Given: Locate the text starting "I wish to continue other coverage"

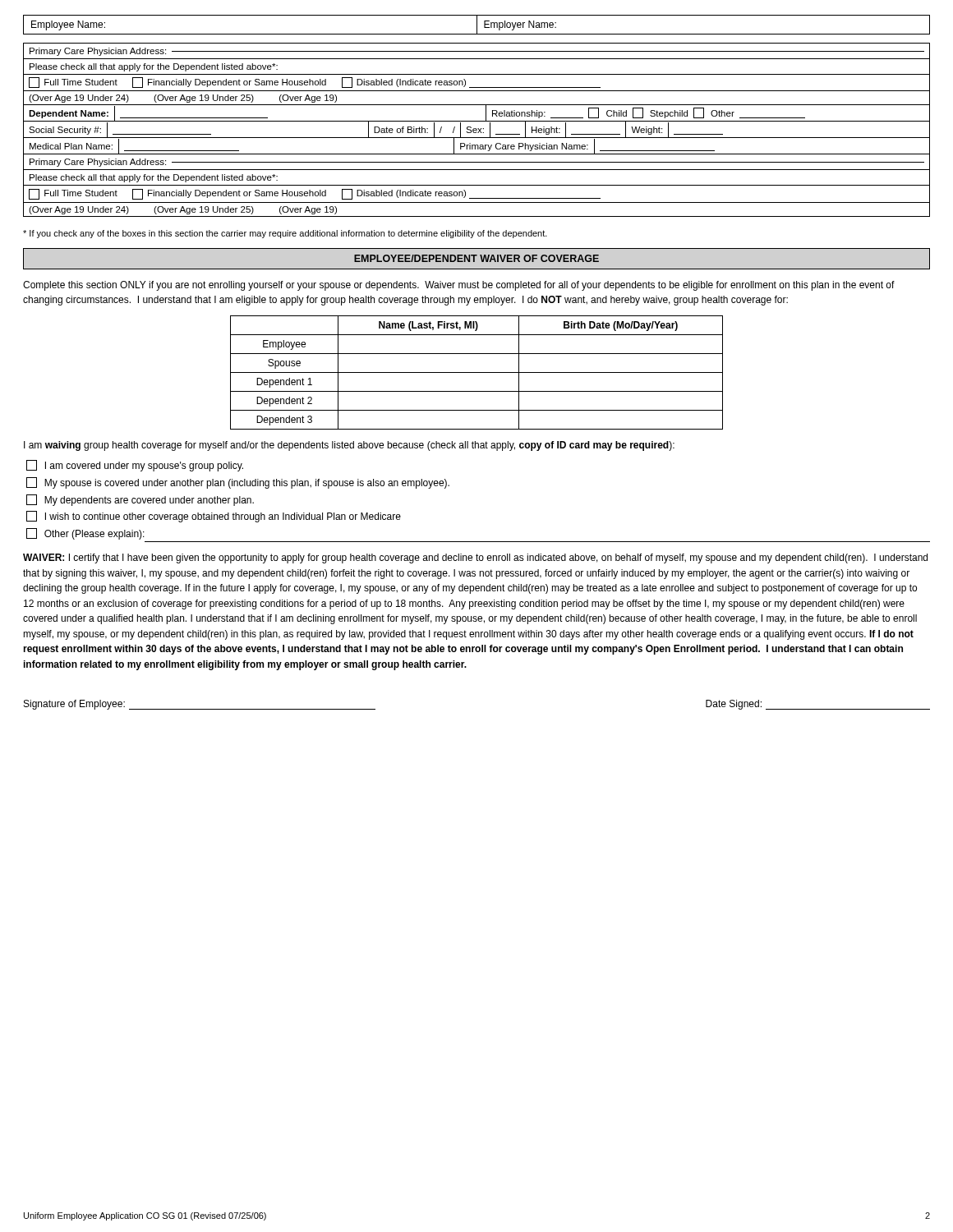Looking at the screenshot, I should click(214, 517).
